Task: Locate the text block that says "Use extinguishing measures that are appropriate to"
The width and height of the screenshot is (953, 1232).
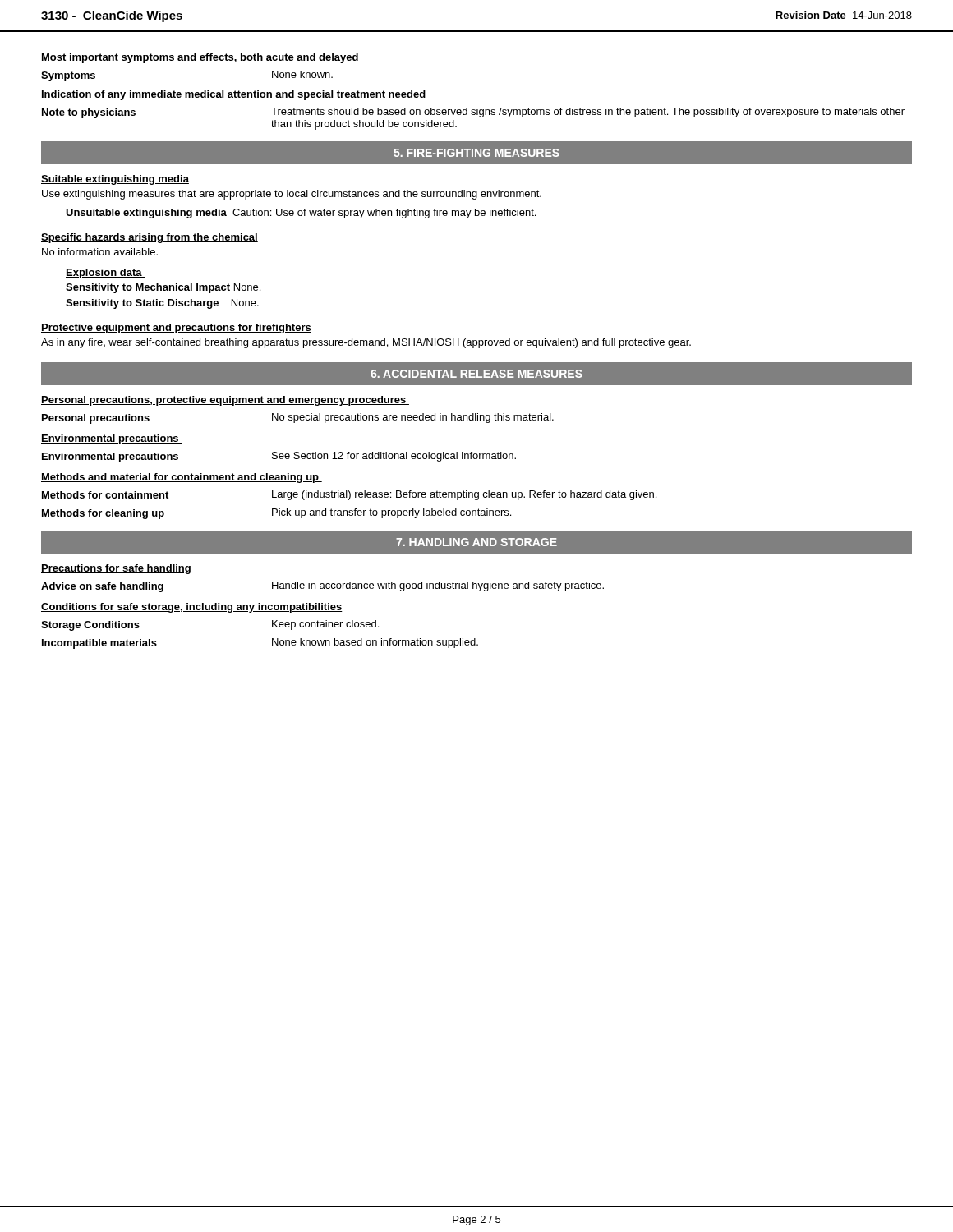Action: tap(292, 193)
